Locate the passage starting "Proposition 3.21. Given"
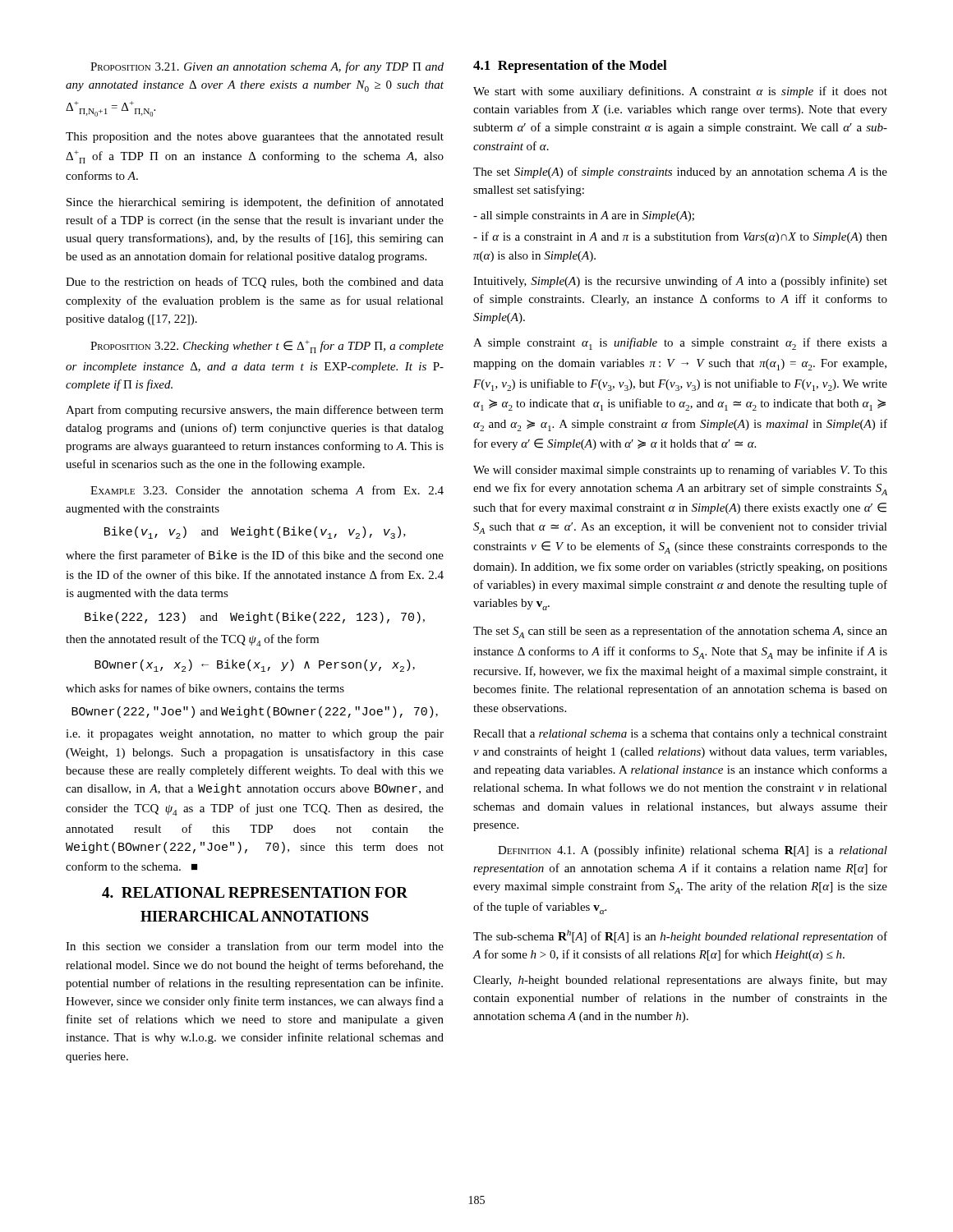Image resolution: width=953 pixels, height=1232 pixels. click(255, 89)
